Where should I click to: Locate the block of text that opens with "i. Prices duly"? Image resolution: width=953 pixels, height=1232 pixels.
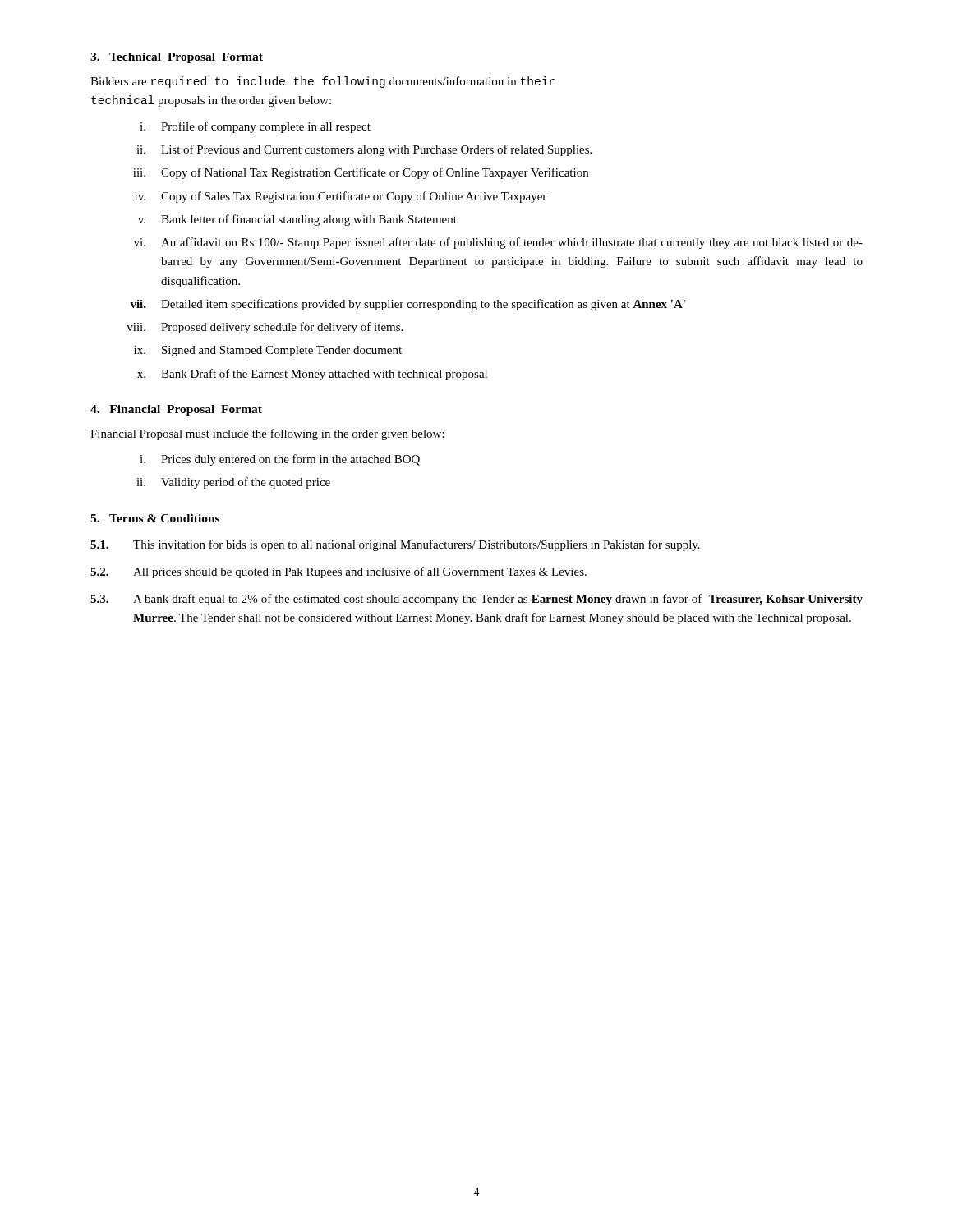(x=280, y=460)
